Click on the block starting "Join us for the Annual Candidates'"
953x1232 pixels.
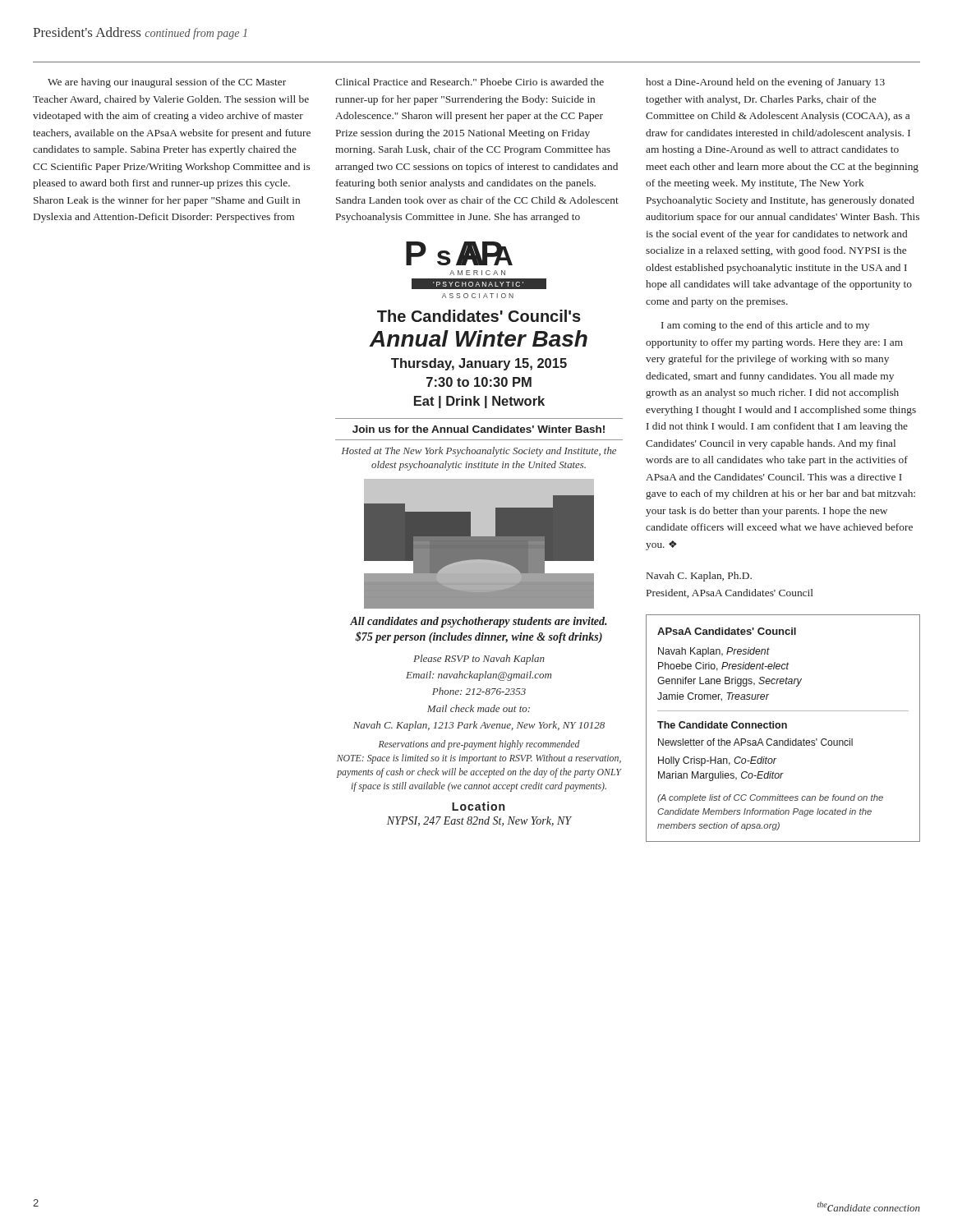[x=479, y=429]
